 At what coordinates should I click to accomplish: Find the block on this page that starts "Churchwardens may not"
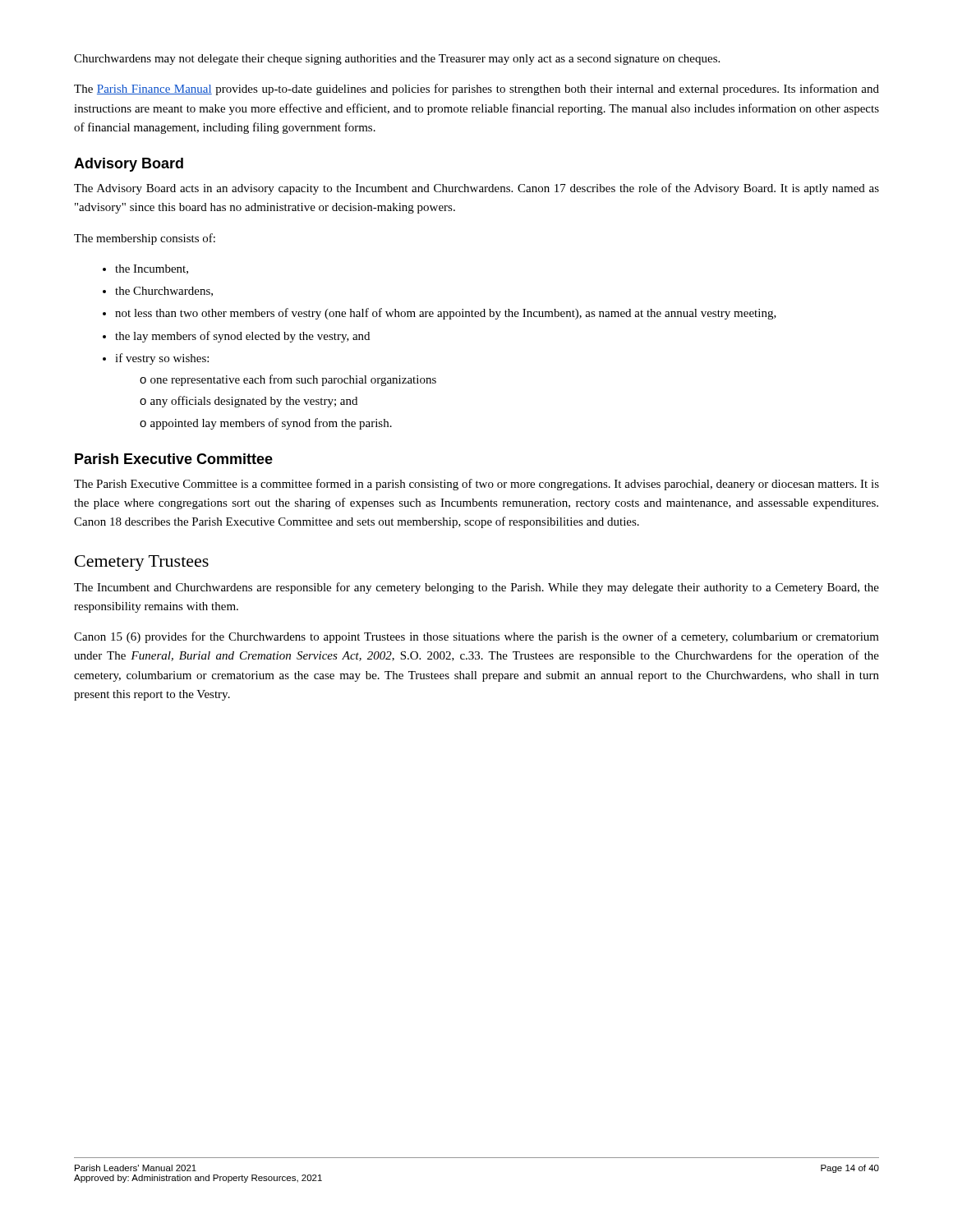tap(476, 59)
